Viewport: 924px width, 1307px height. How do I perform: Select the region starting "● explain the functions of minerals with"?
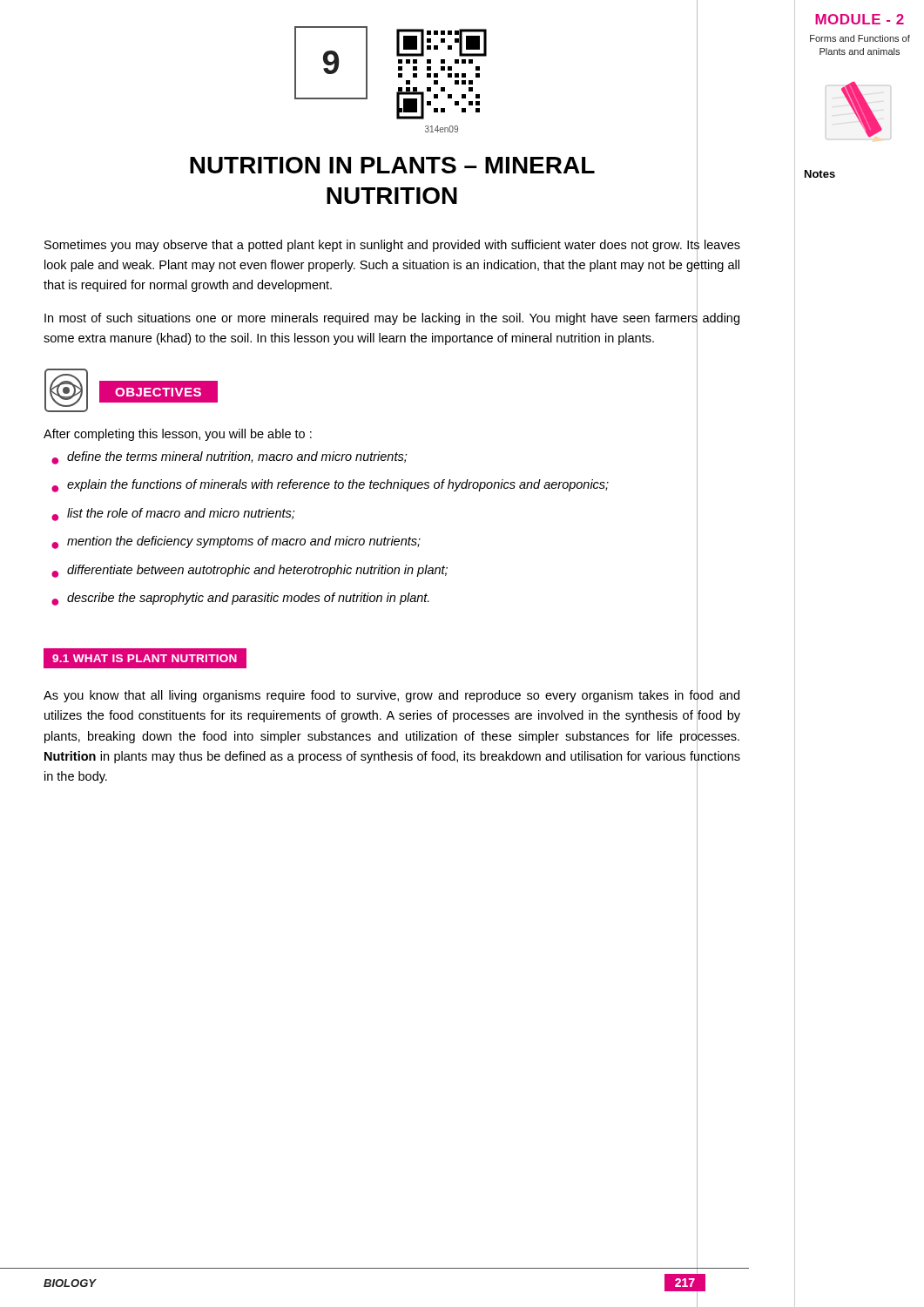(330, 488)
